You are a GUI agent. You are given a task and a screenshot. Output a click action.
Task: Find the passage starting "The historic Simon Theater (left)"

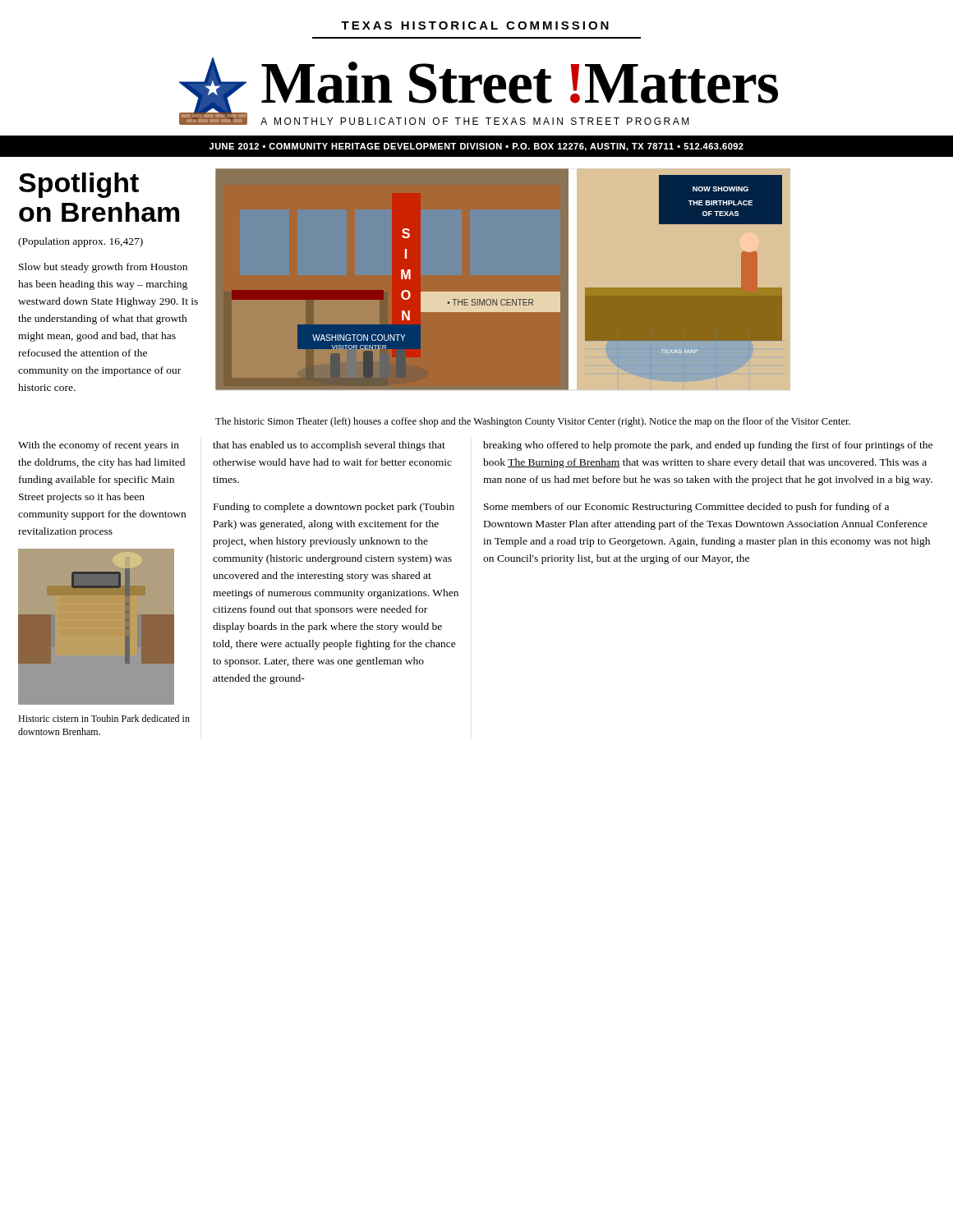pyautogui.click(x=533, y=421)
